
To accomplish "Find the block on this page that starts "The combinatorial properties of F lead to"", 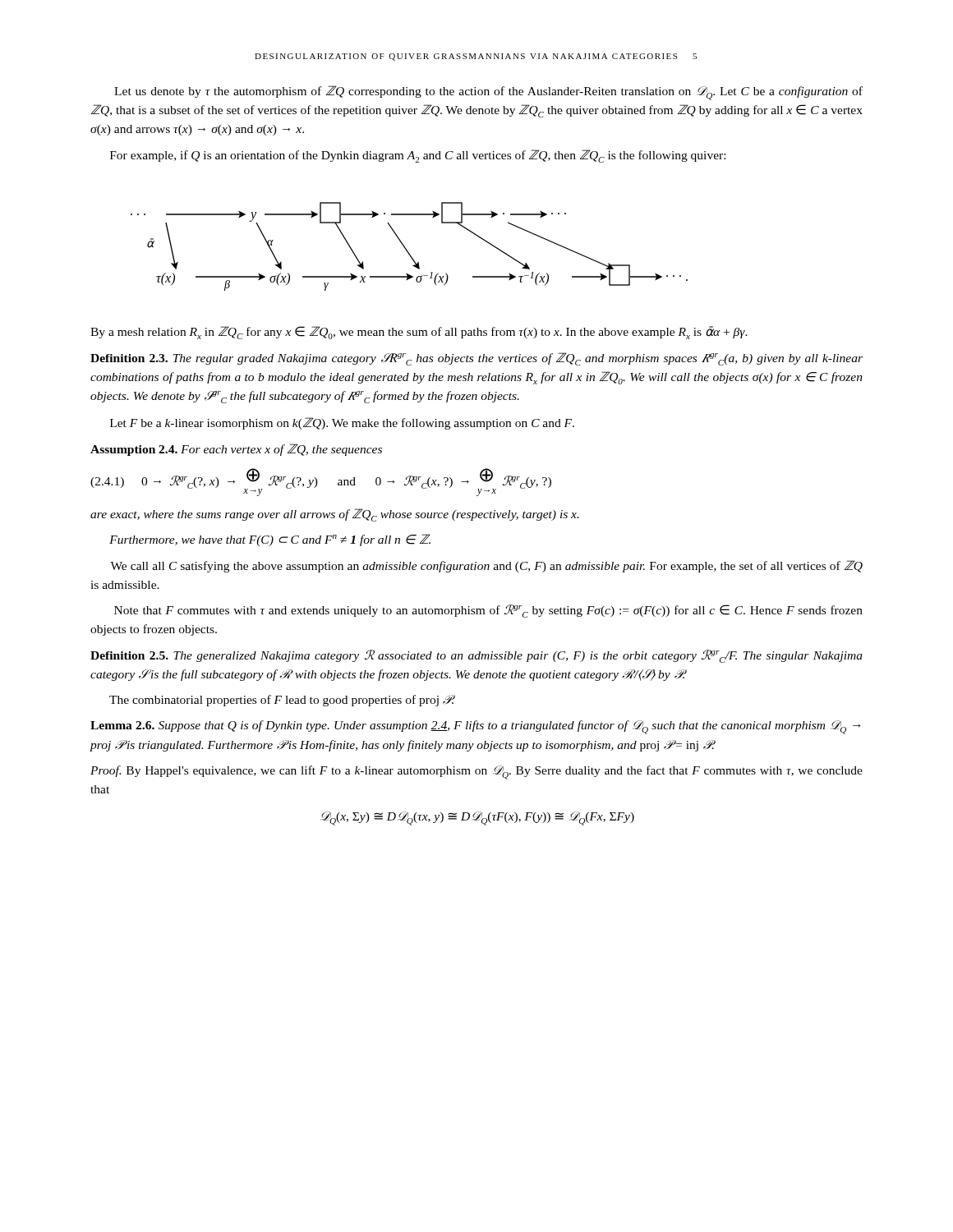I will (x=272, y=699).
